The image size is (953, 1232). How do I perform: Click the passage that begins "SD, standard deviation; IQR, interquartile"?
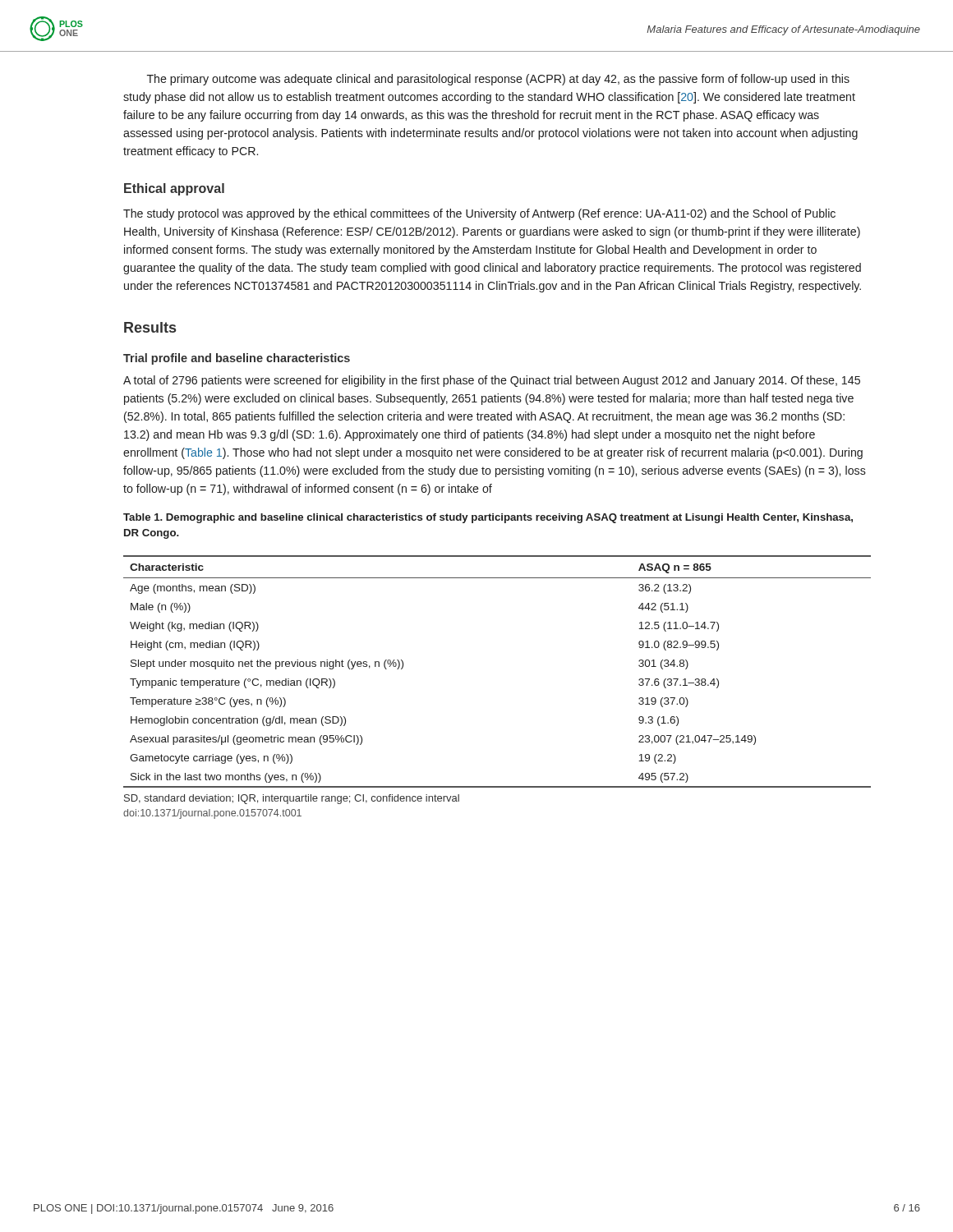(x=292, y=798)
